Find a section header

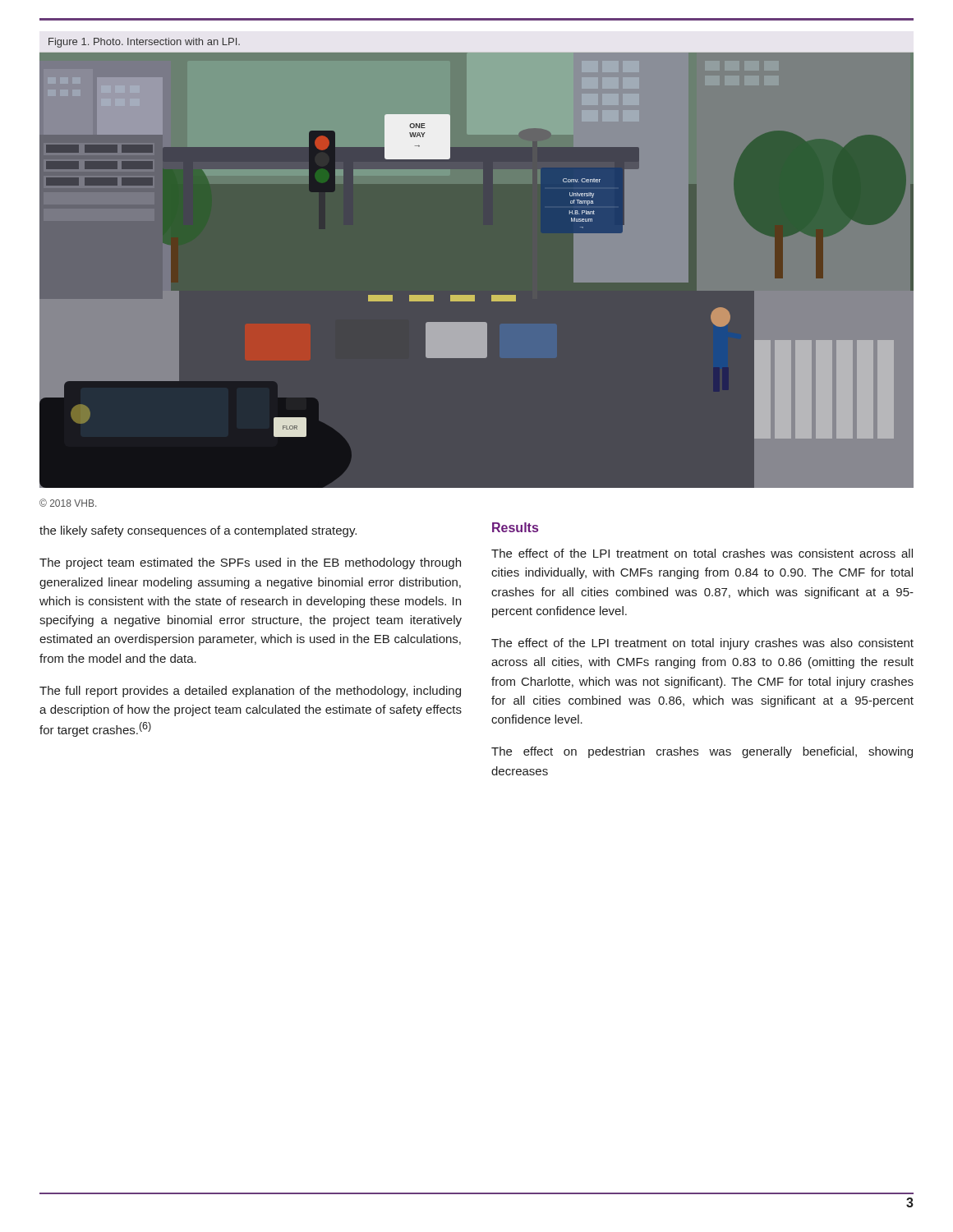[x=515, y=528]
